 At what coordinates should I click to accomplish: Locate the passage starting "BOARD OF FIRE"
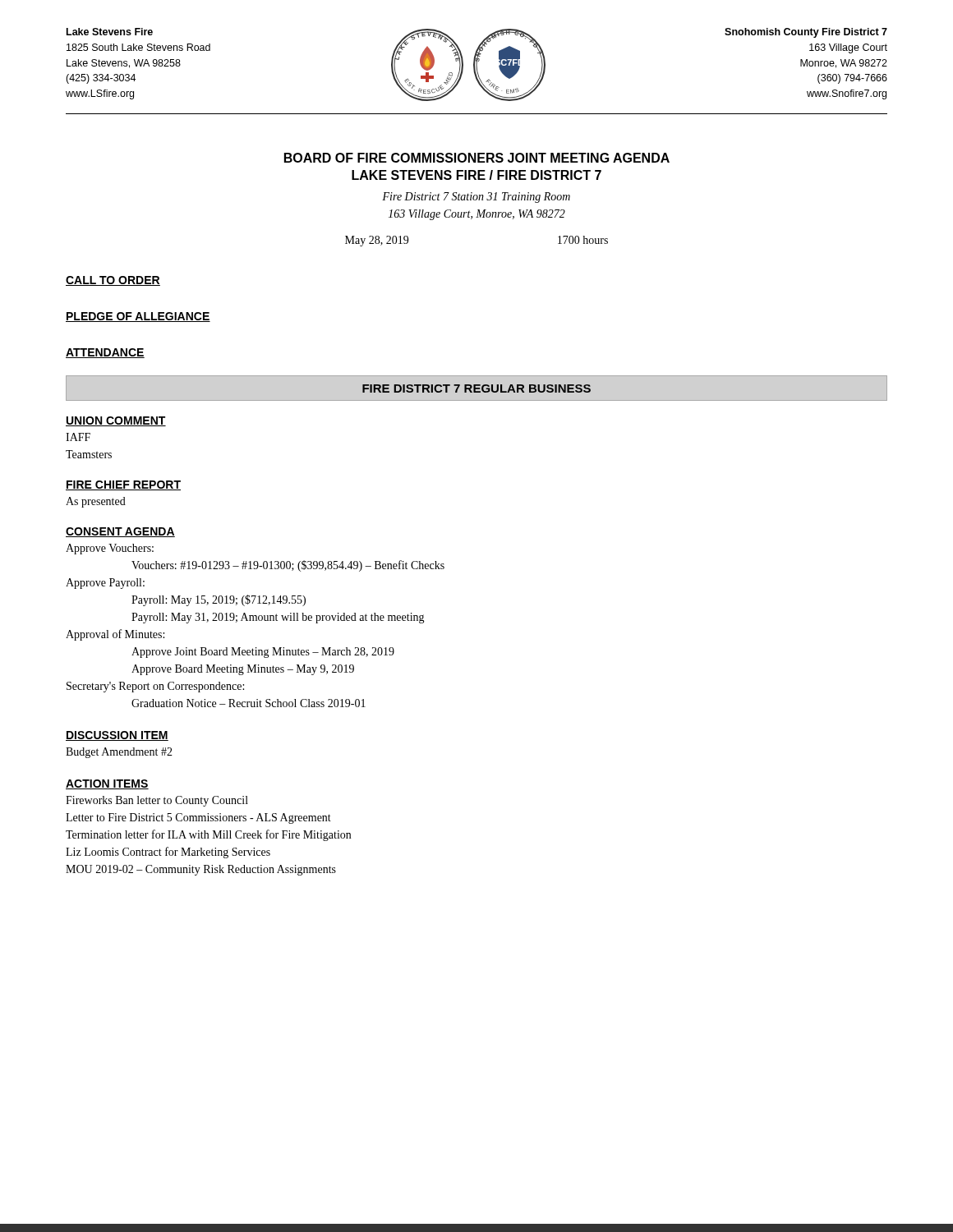[x=476, y=199]
